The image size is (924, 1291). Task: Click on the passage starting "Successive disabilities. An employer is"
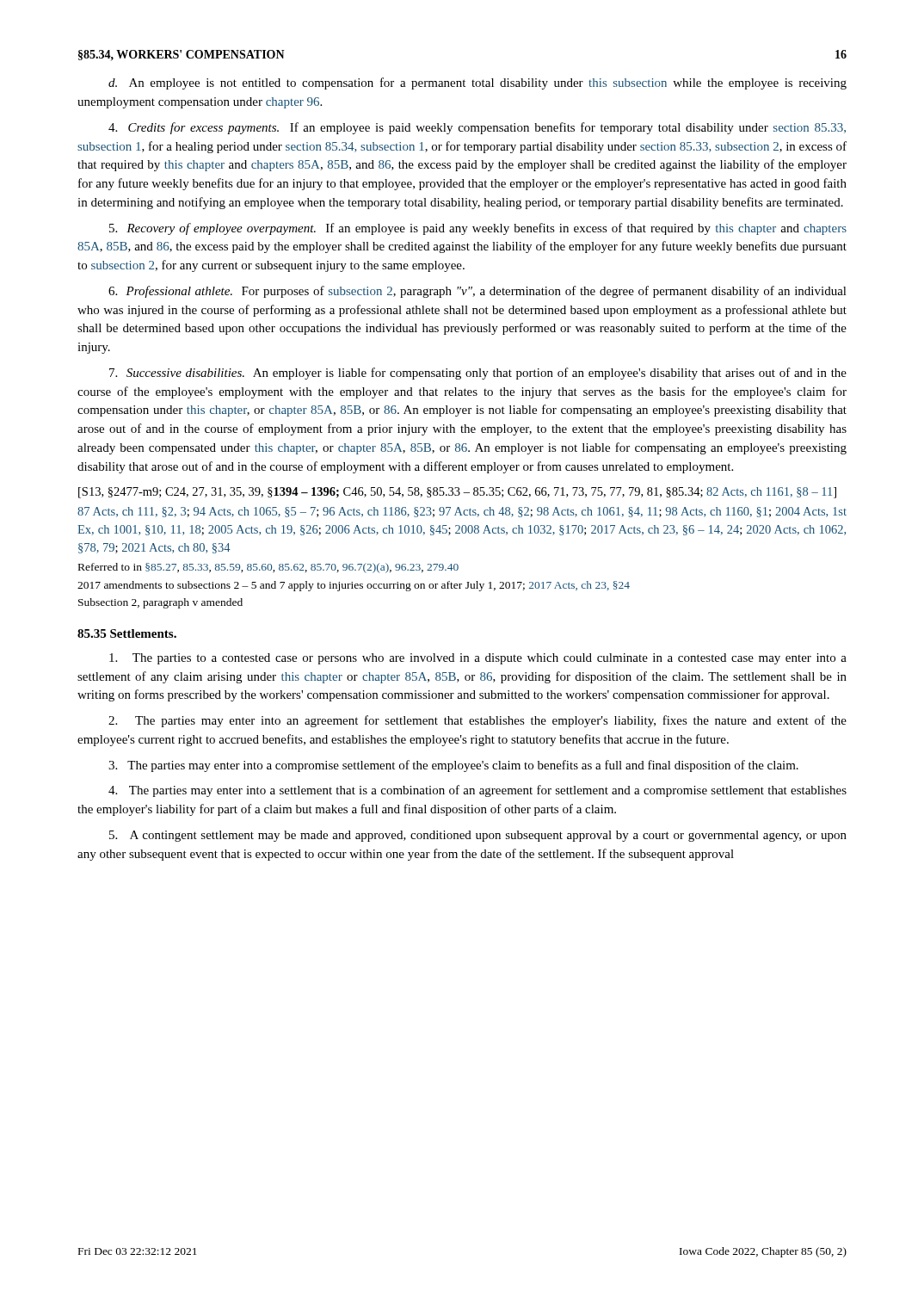462,420
